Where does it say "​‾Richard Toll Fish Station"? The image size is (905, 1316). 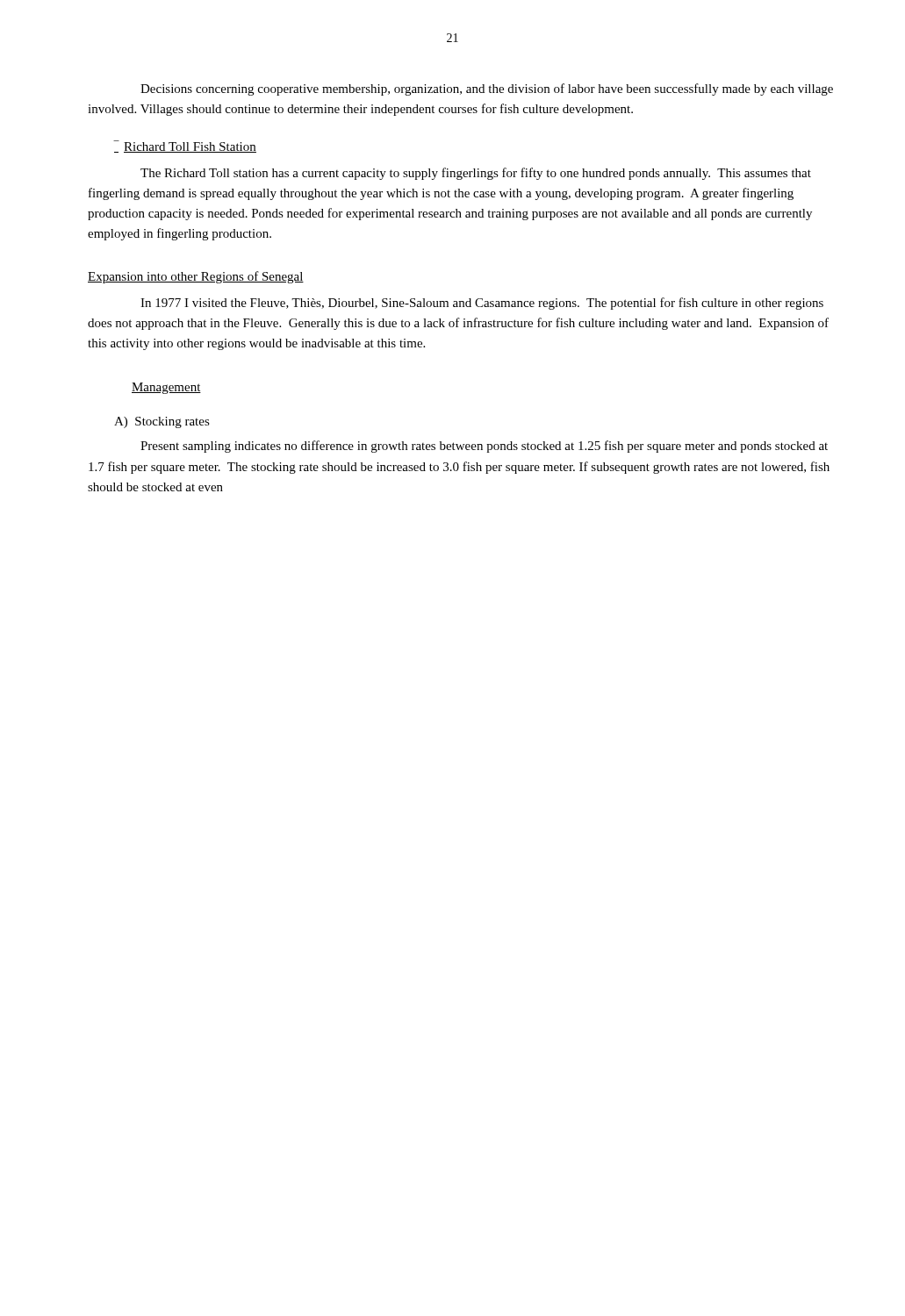click(185, 146)
